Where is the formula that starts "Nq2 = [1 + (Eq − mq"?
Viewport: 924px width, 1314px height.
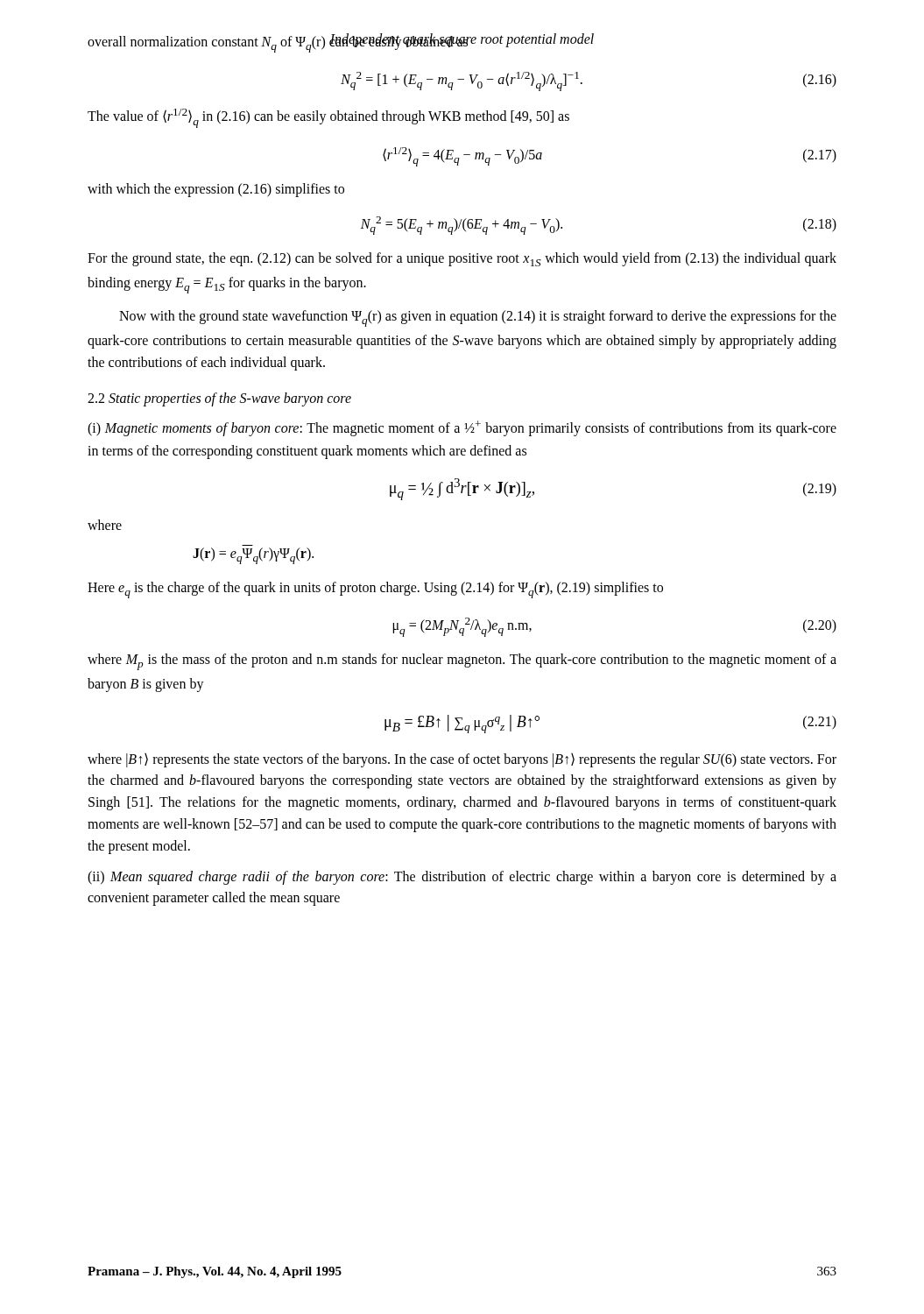pyautogui.click(x=589, y=80)
